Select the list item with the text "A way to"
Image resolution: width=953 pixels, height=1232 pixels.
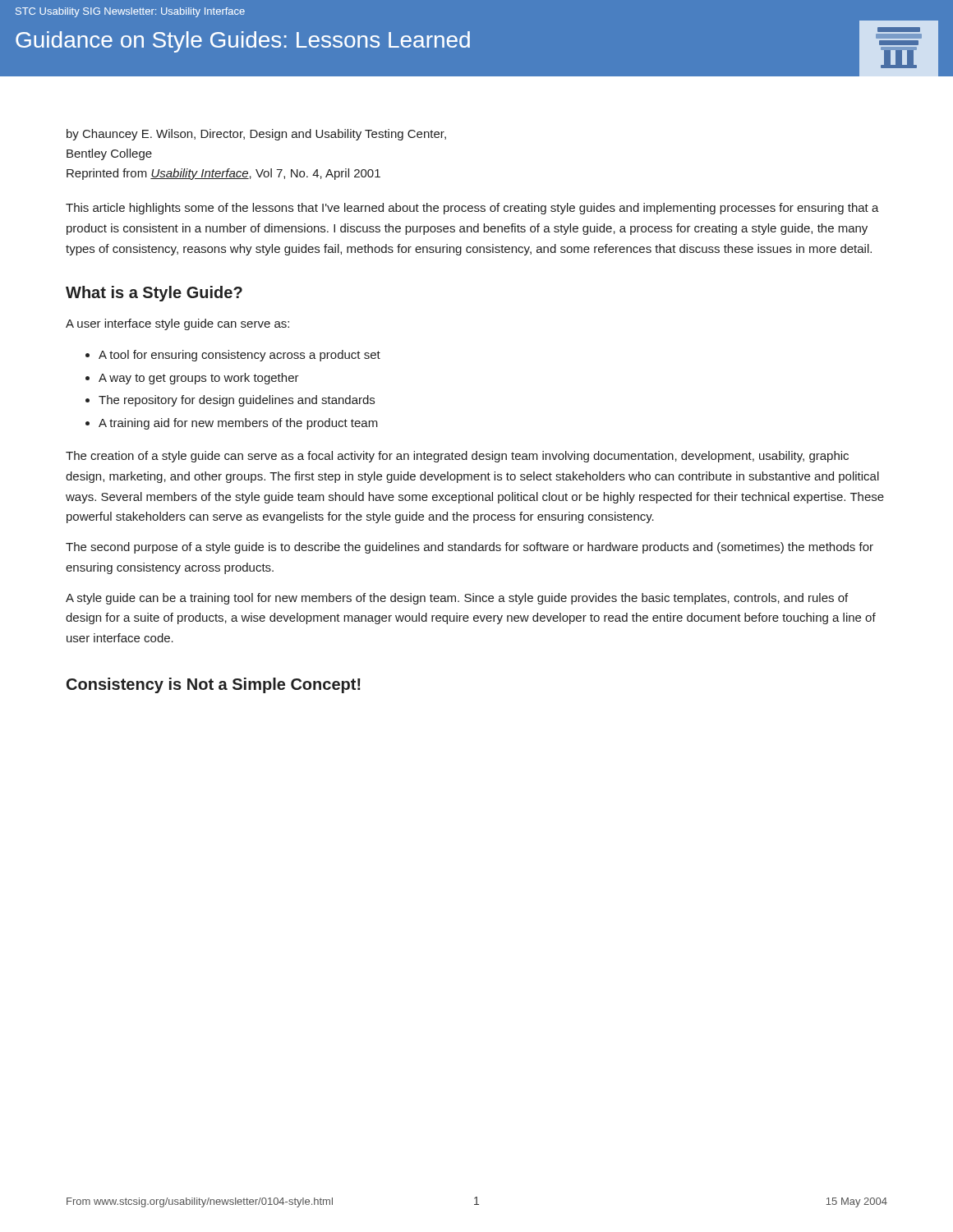tap(199, 377)
